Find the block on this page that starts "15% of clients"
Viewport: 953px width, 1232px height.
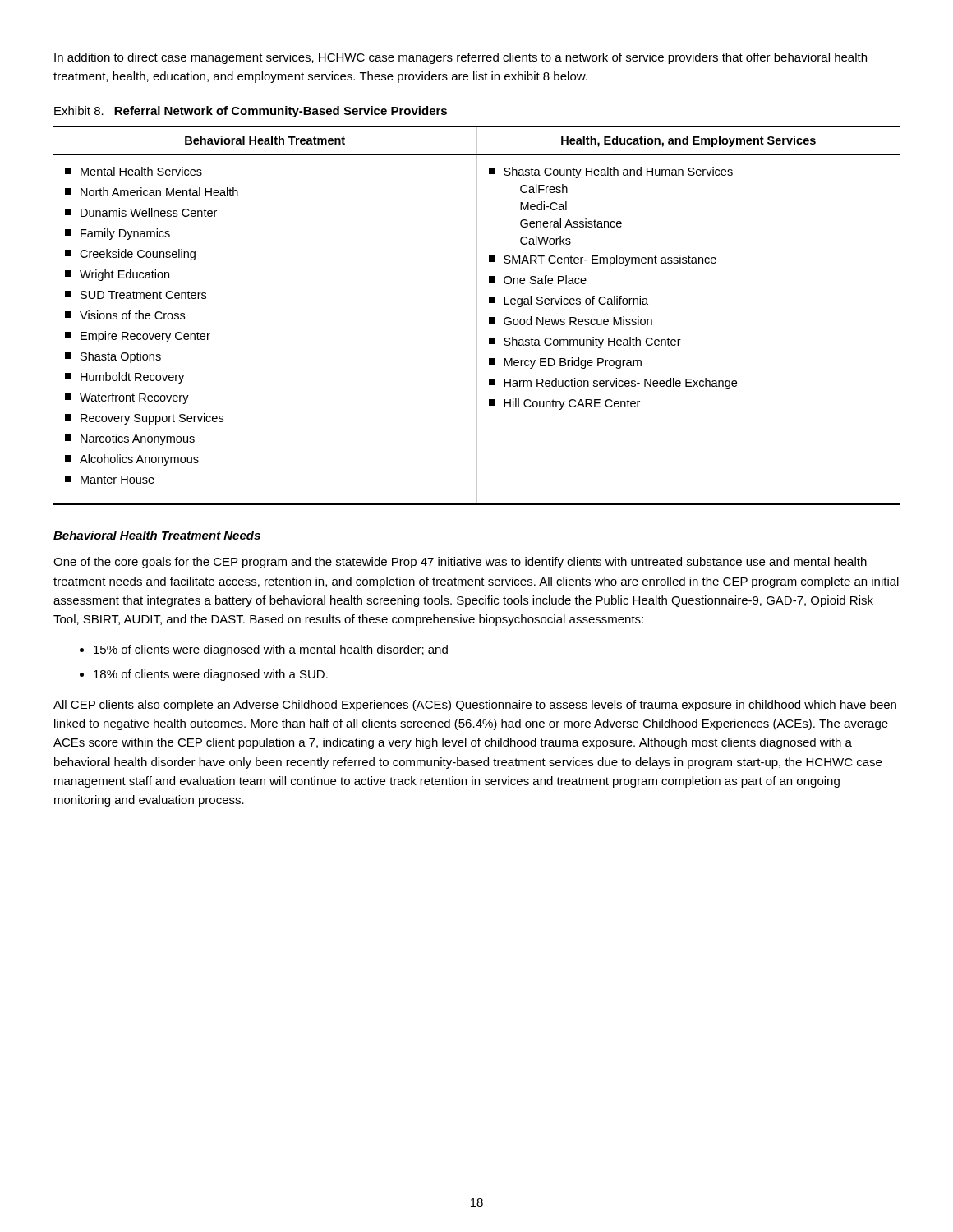click(271, 650)
